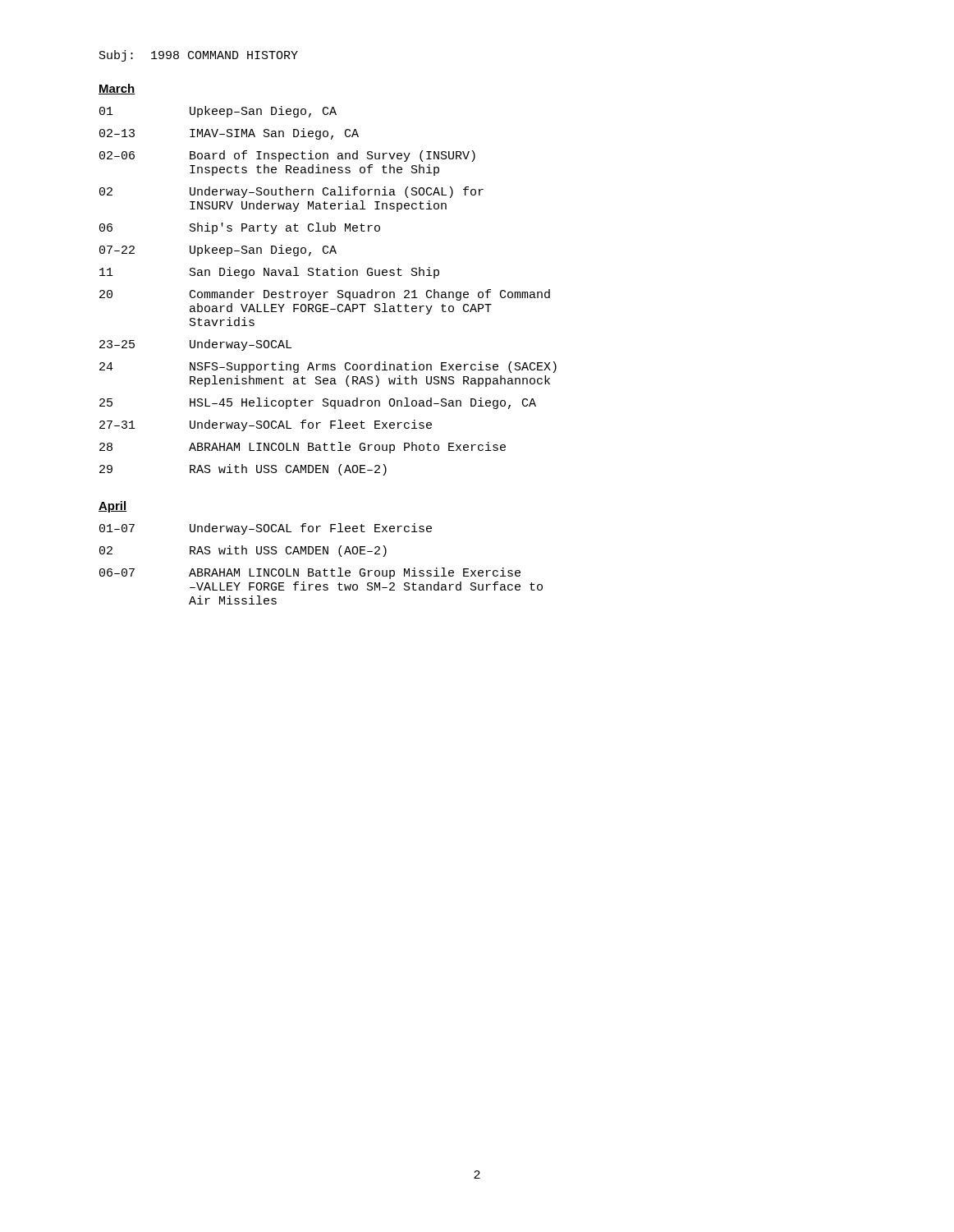954x1232 pixels.
Task: Click on the list item containing "01 Upkeep–San Diego, CA"
Action: tap(218, 112)
